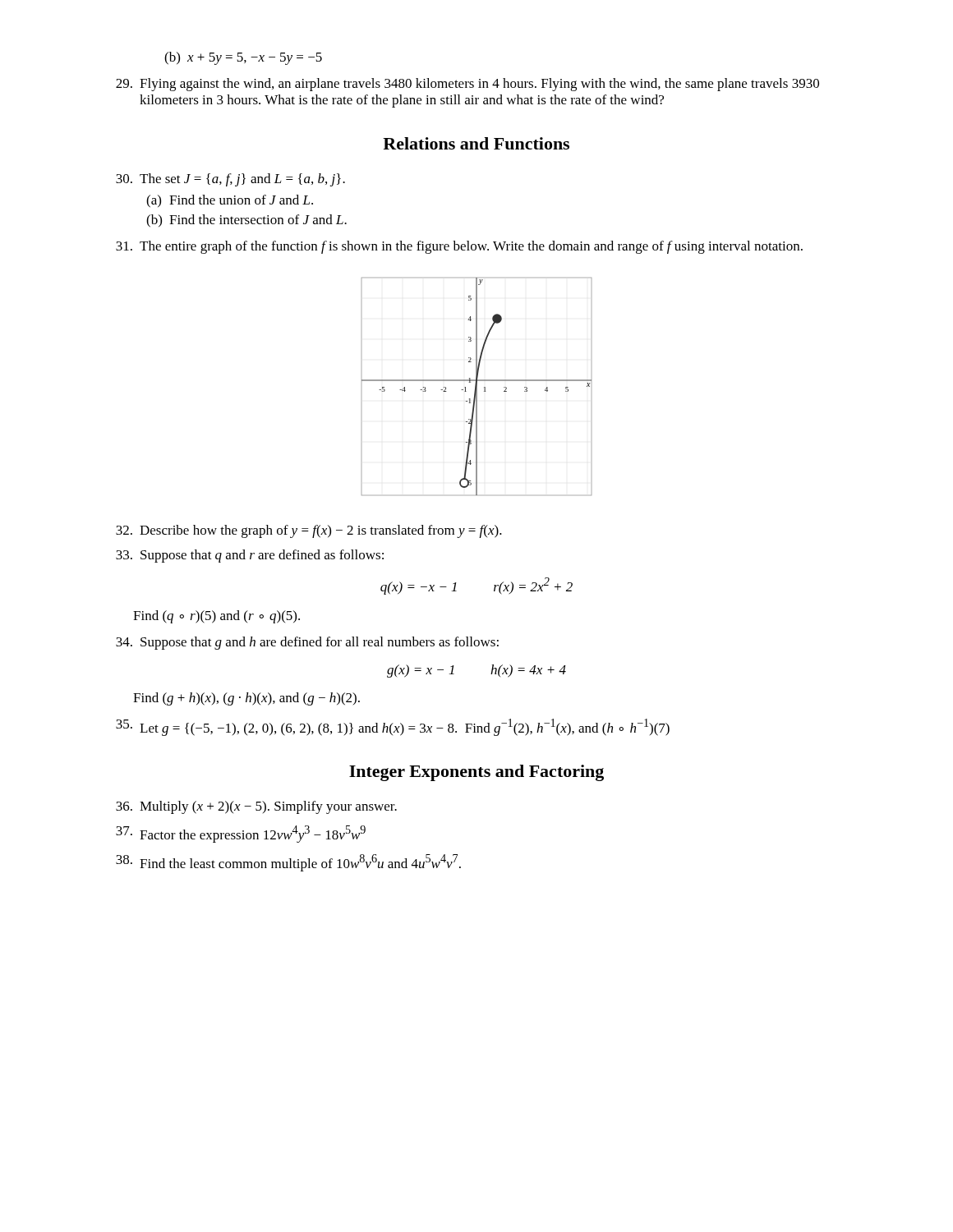The width and height of the screenshot is (953, 1232).
Task: Find the section header that reads "Integer Exponents and Factoring"
Action: (476, 771)
